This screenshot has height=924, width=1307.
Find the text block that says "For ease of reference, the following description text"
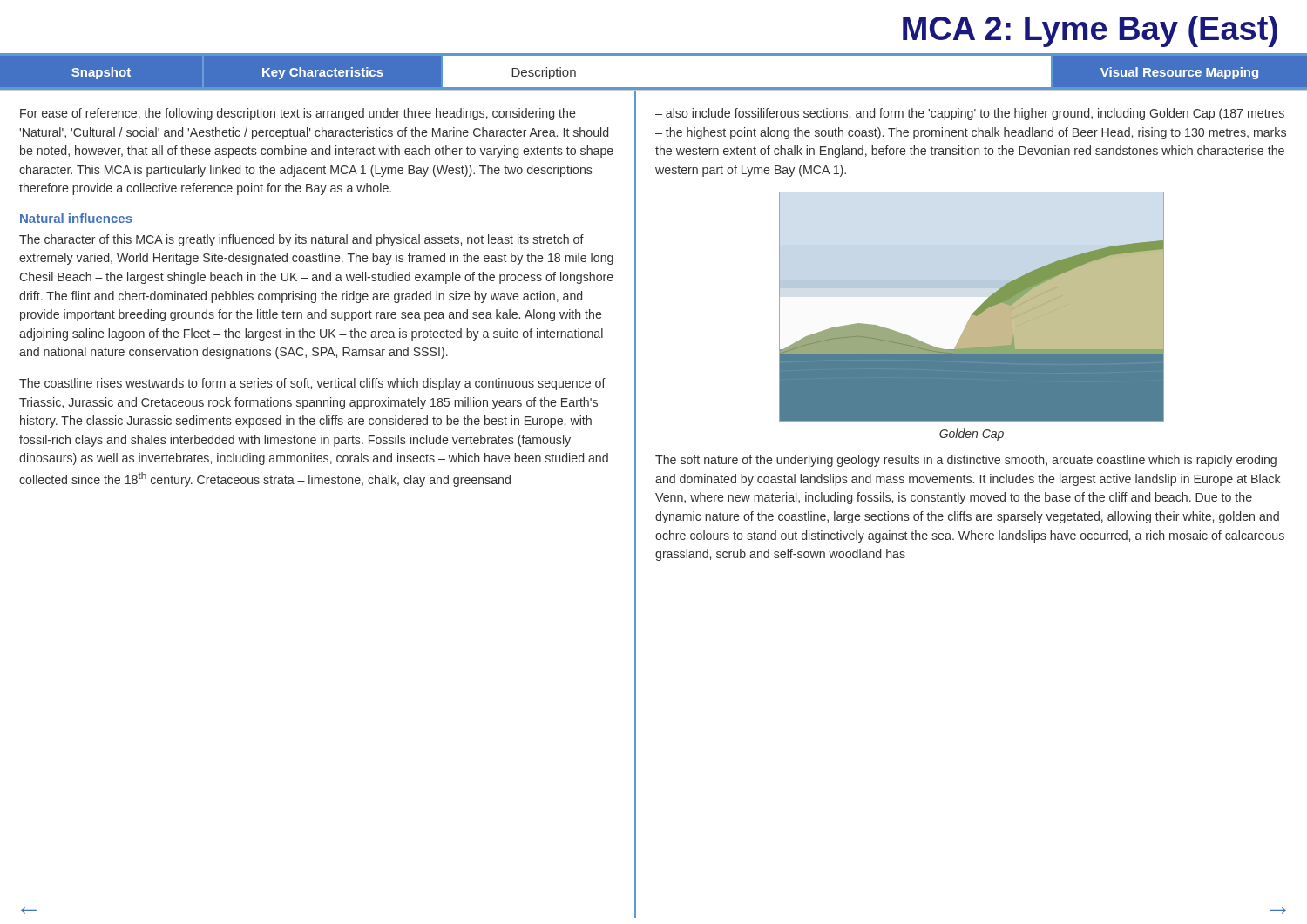pos(316,151)
